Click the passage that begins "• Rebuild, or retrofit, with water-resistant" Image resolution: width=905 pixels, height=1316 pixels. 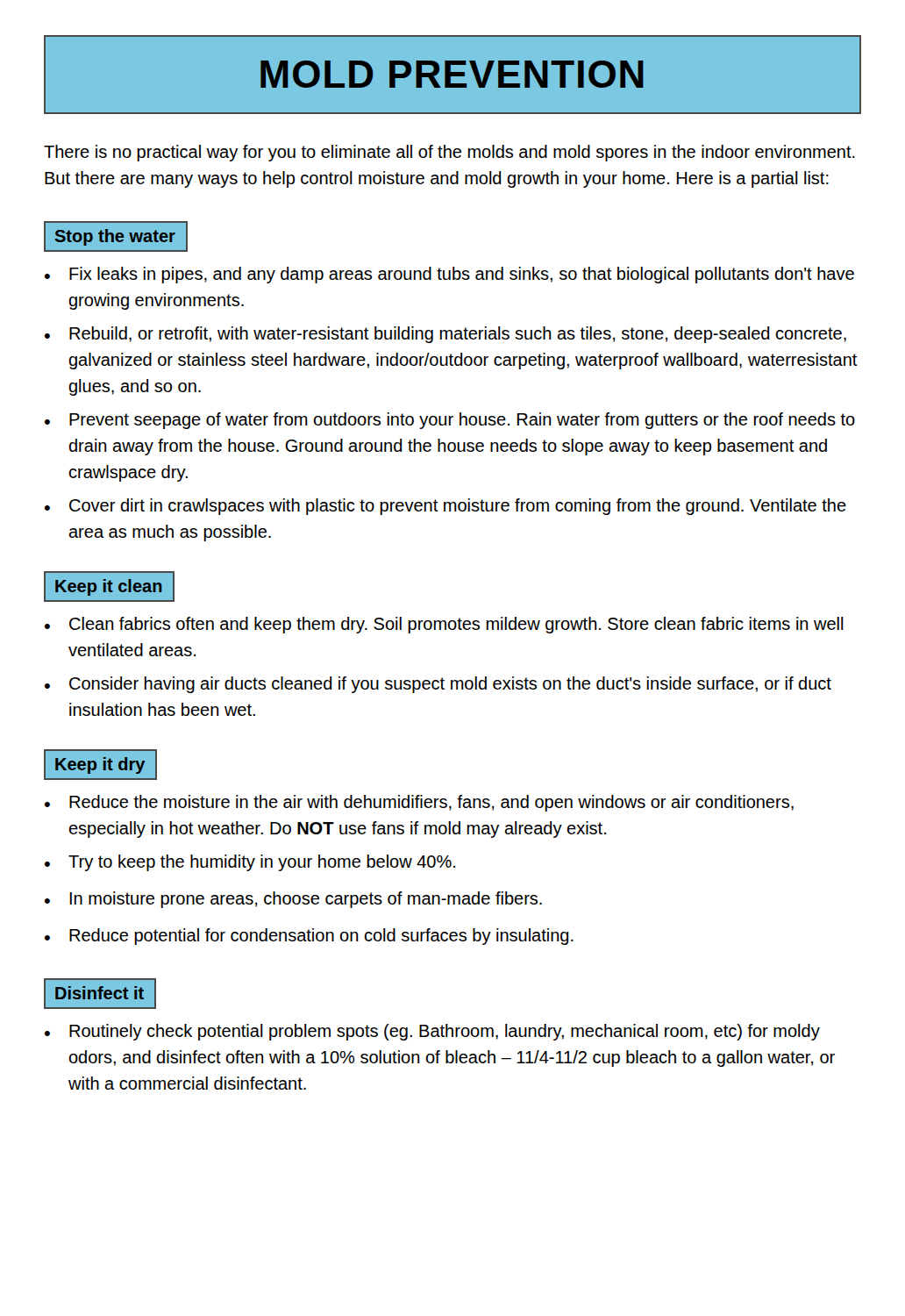point(452,360)
